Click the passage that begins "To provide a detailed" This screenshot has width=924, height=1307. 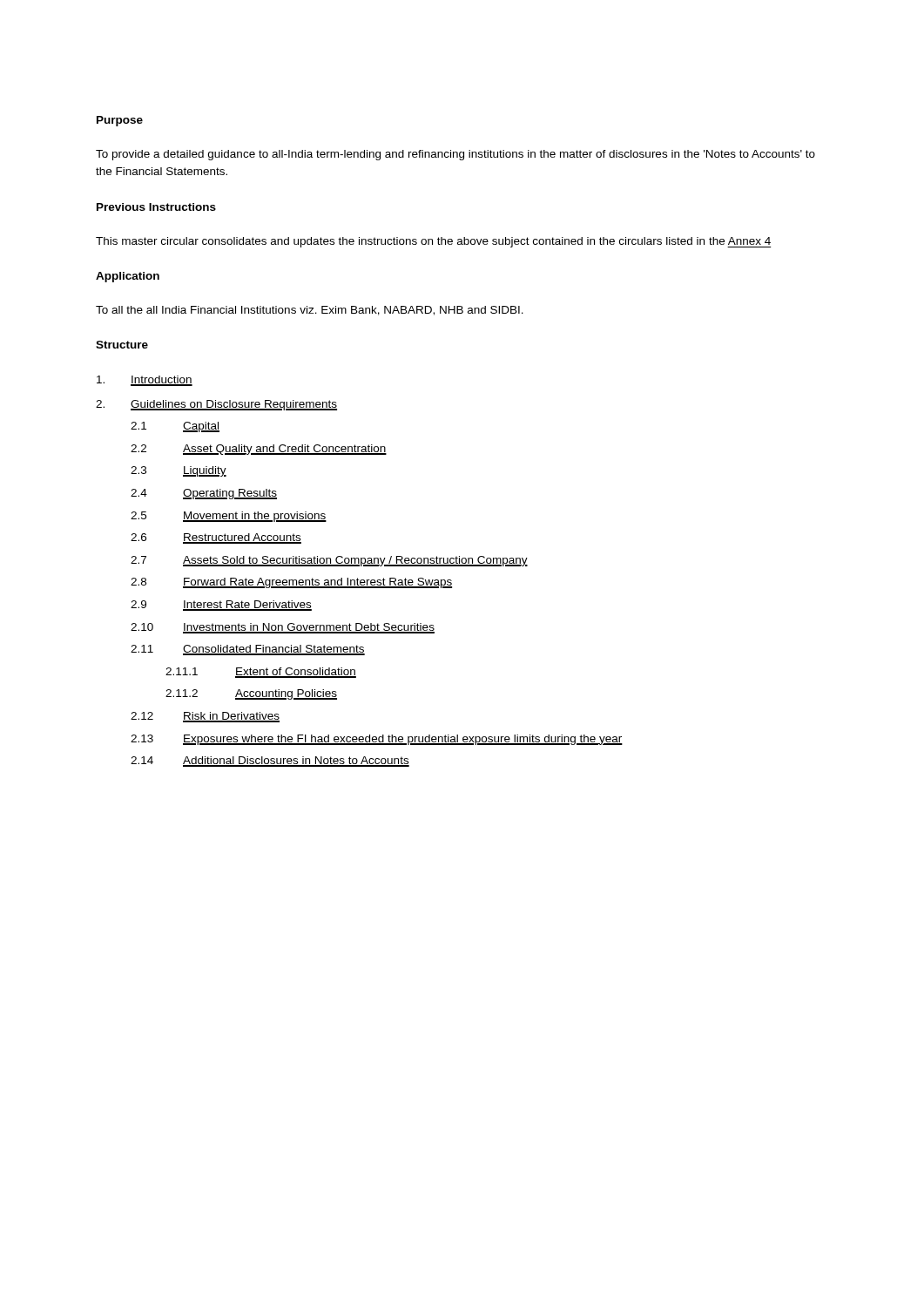point(456,163)
